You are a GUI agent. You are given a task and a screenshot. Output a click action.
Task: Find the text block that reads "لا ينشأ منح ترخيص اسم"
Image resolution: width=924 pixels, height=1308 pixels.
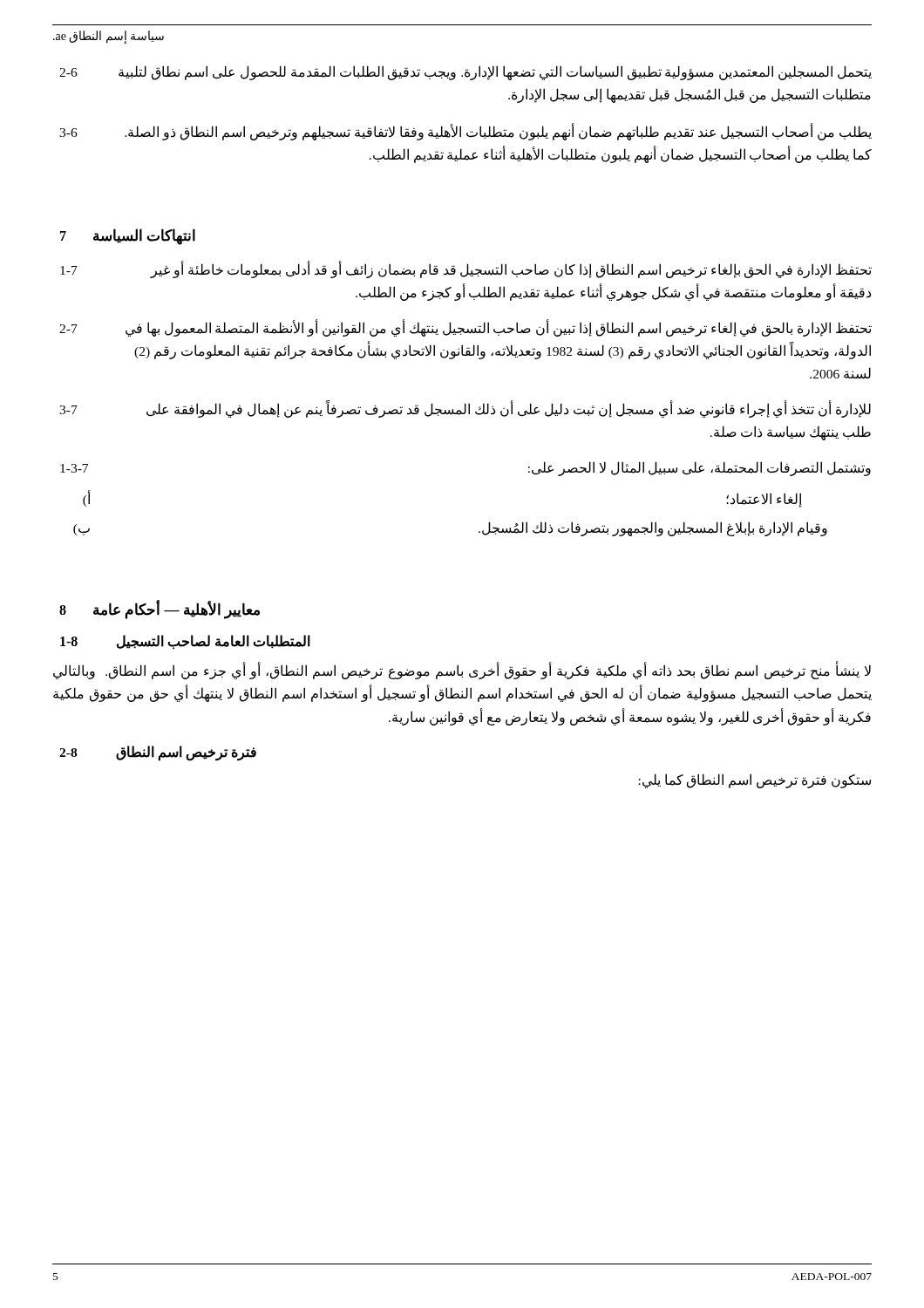pyautogui.click(x=462, y=694)
